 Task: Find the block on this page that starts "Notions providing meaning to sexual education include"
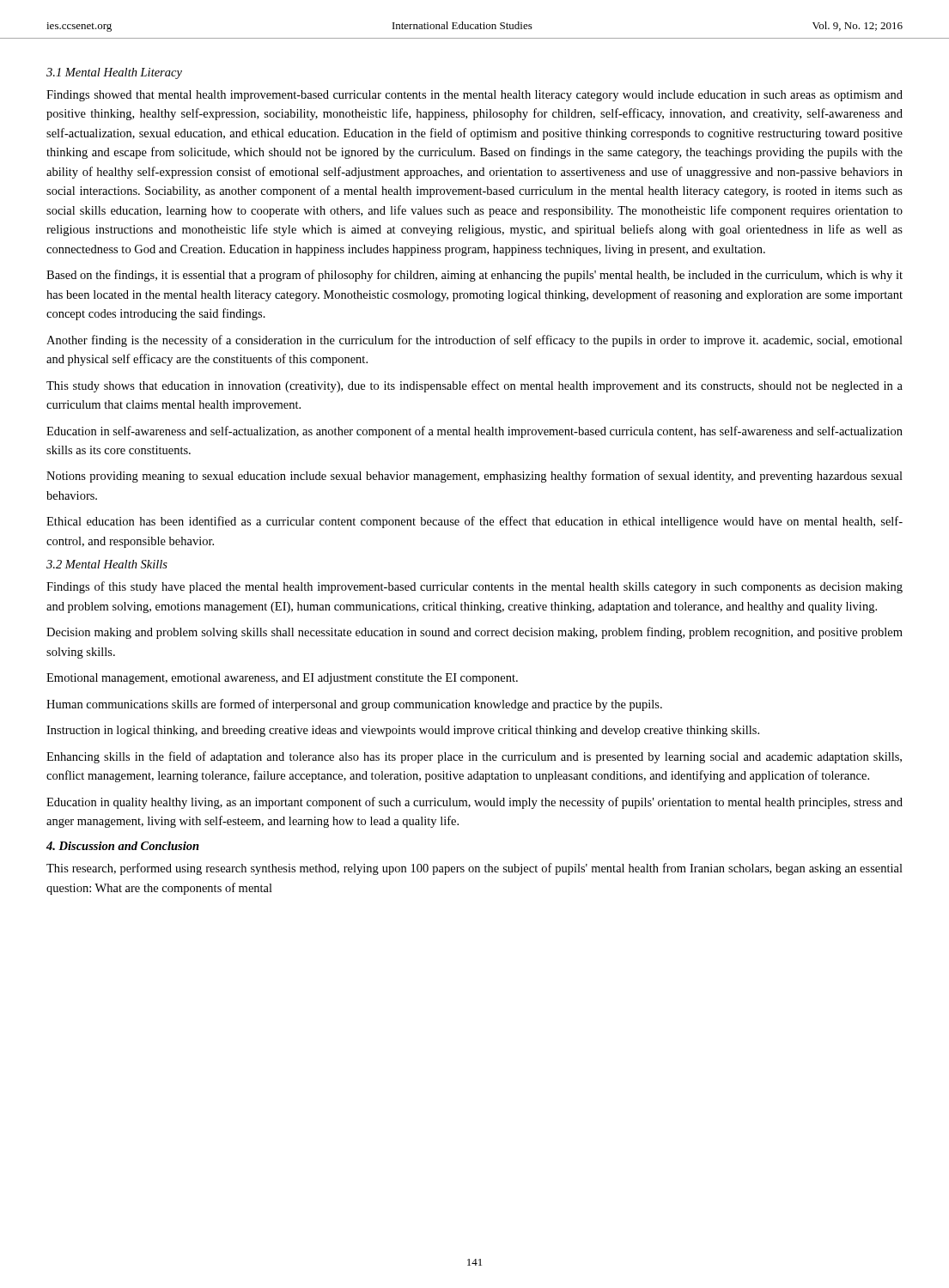474,486
